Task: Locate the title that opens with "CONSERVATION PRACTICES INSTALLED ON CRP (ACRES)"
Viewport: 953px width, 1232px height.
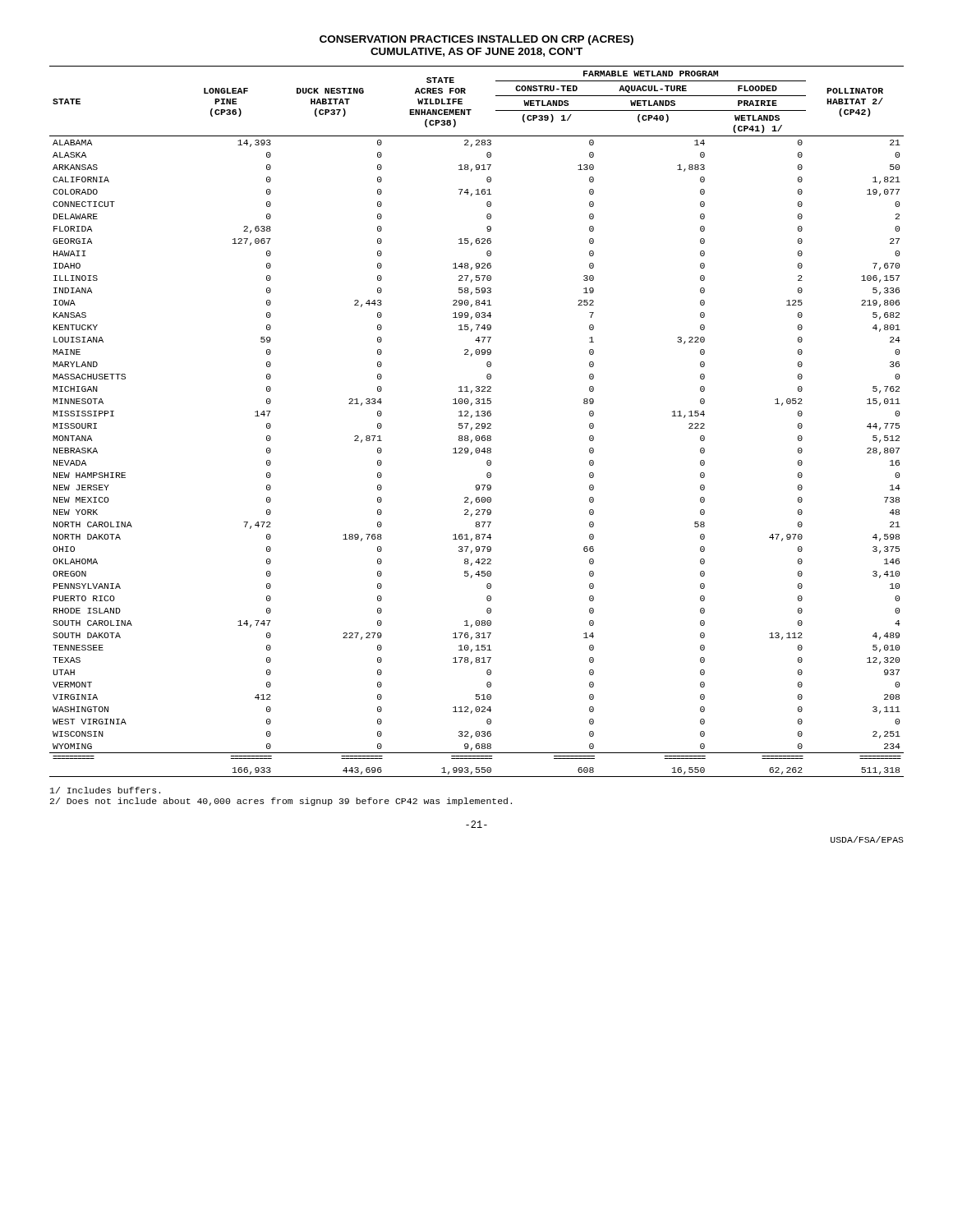Action: click(476, 45)
